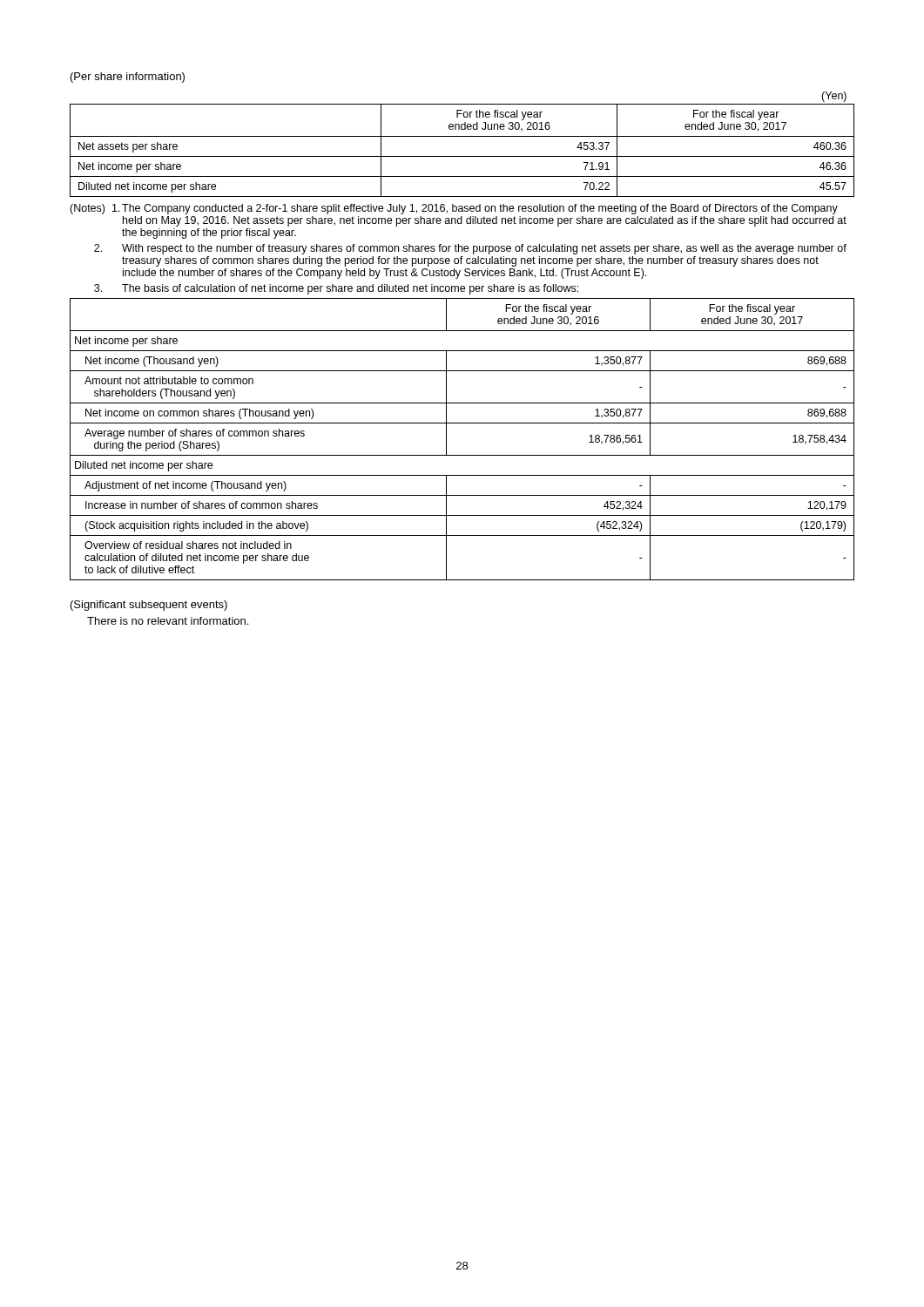Viewport: 924px width, 1307px height.
Task: Point to "There is no relevant information."
Action: [168, 621]
